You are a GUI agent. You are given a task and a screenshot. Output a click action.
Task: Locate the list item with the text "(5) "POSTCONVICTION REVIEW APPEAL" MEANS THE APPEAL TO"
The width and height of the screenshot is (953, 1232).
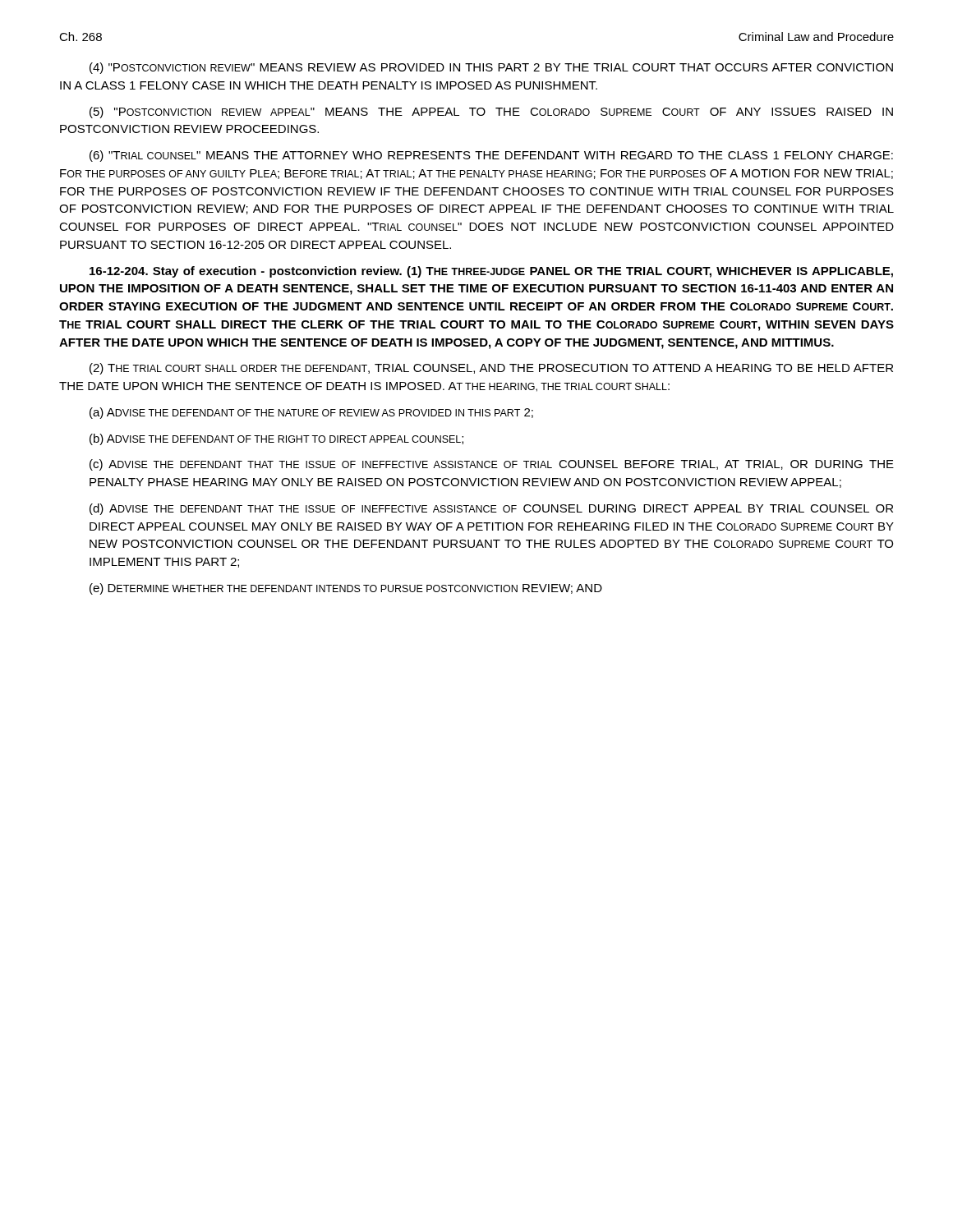(x=476, y=120)
